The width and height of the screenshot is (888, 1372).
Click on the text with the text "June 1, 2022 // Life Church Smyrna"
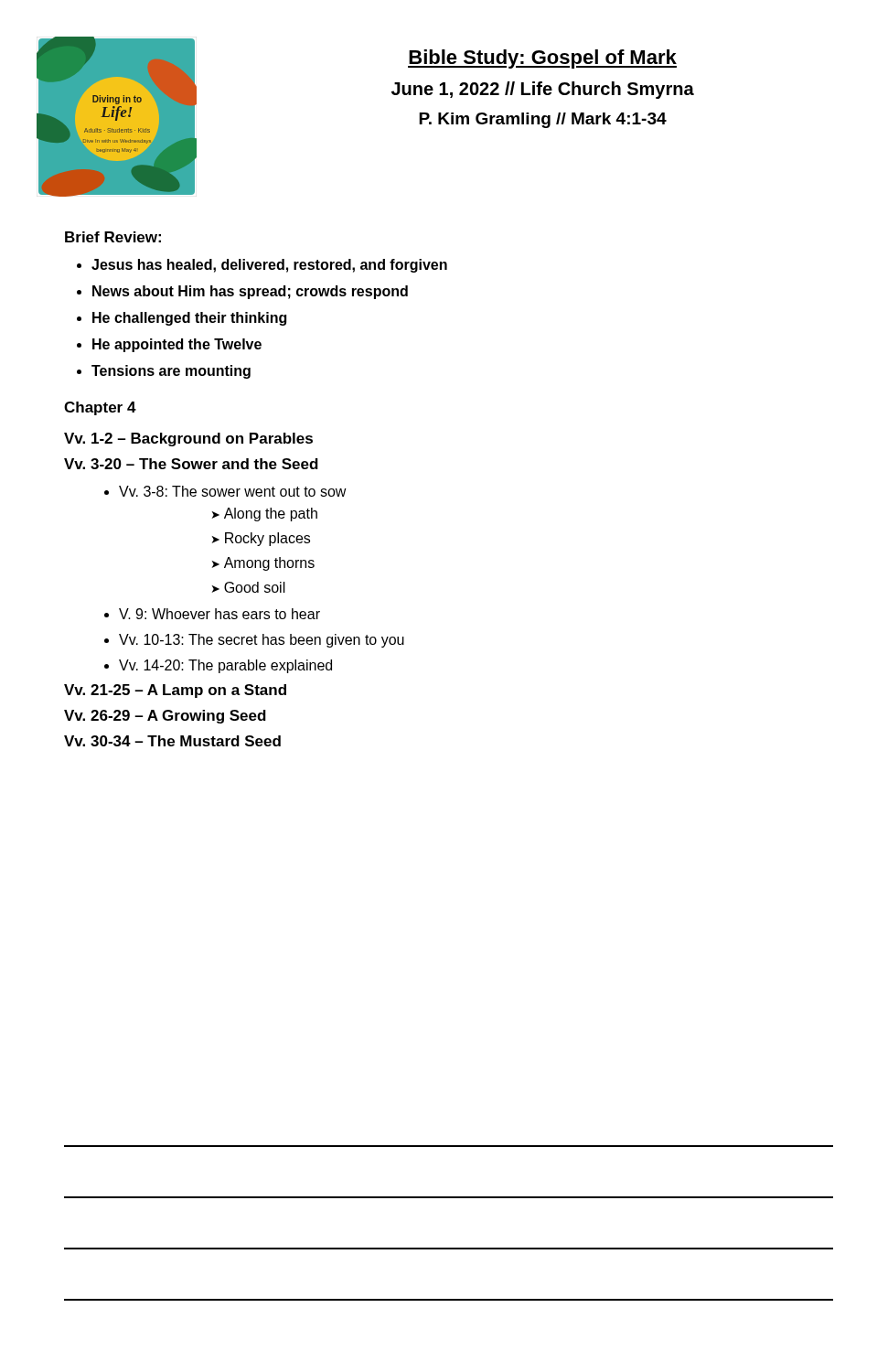pyautogui.click(x=542, y=89)
